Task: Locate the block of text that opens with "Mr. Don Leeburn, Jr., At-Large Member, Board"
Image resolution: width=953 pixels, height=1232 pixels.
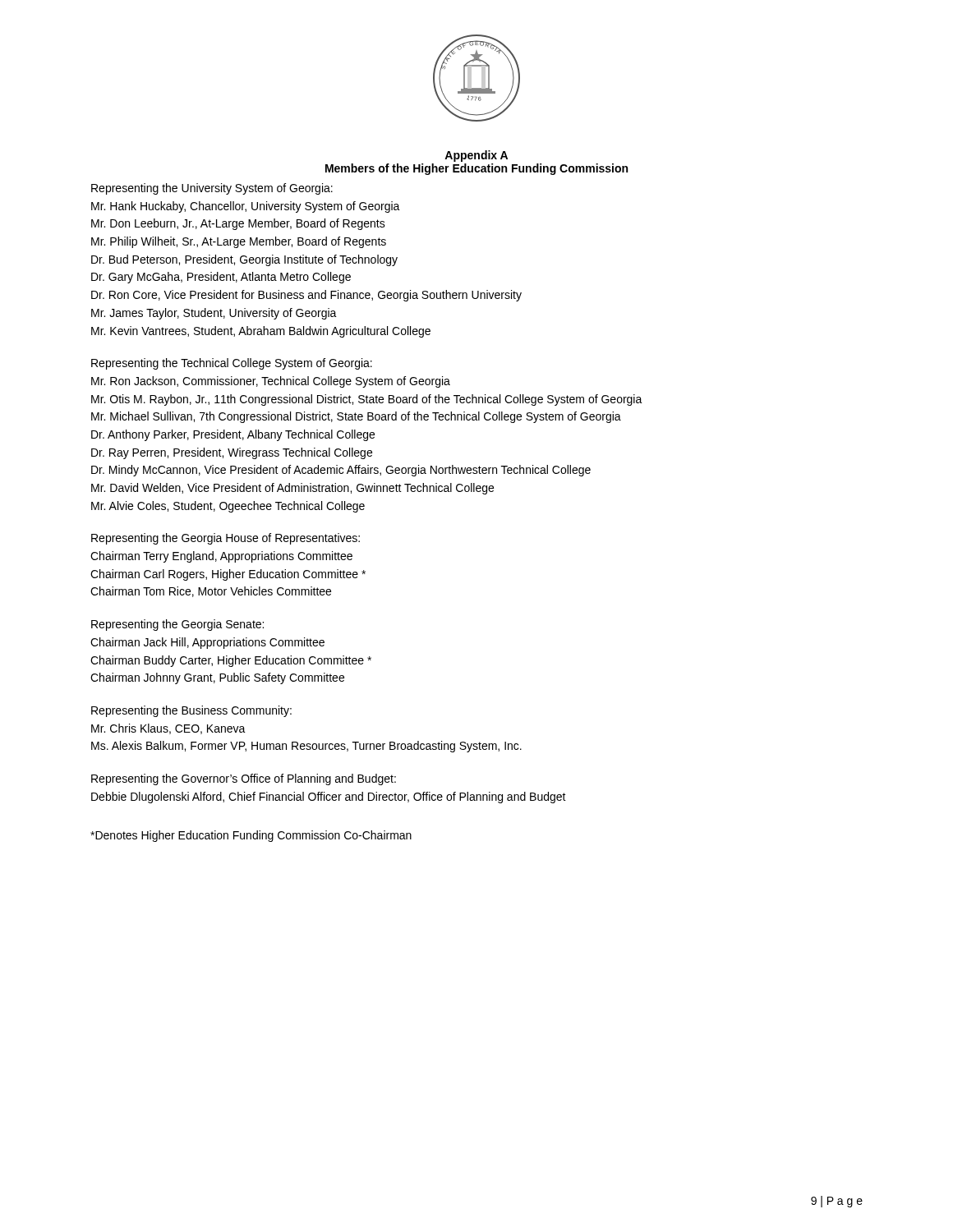Action: (238, 224)
